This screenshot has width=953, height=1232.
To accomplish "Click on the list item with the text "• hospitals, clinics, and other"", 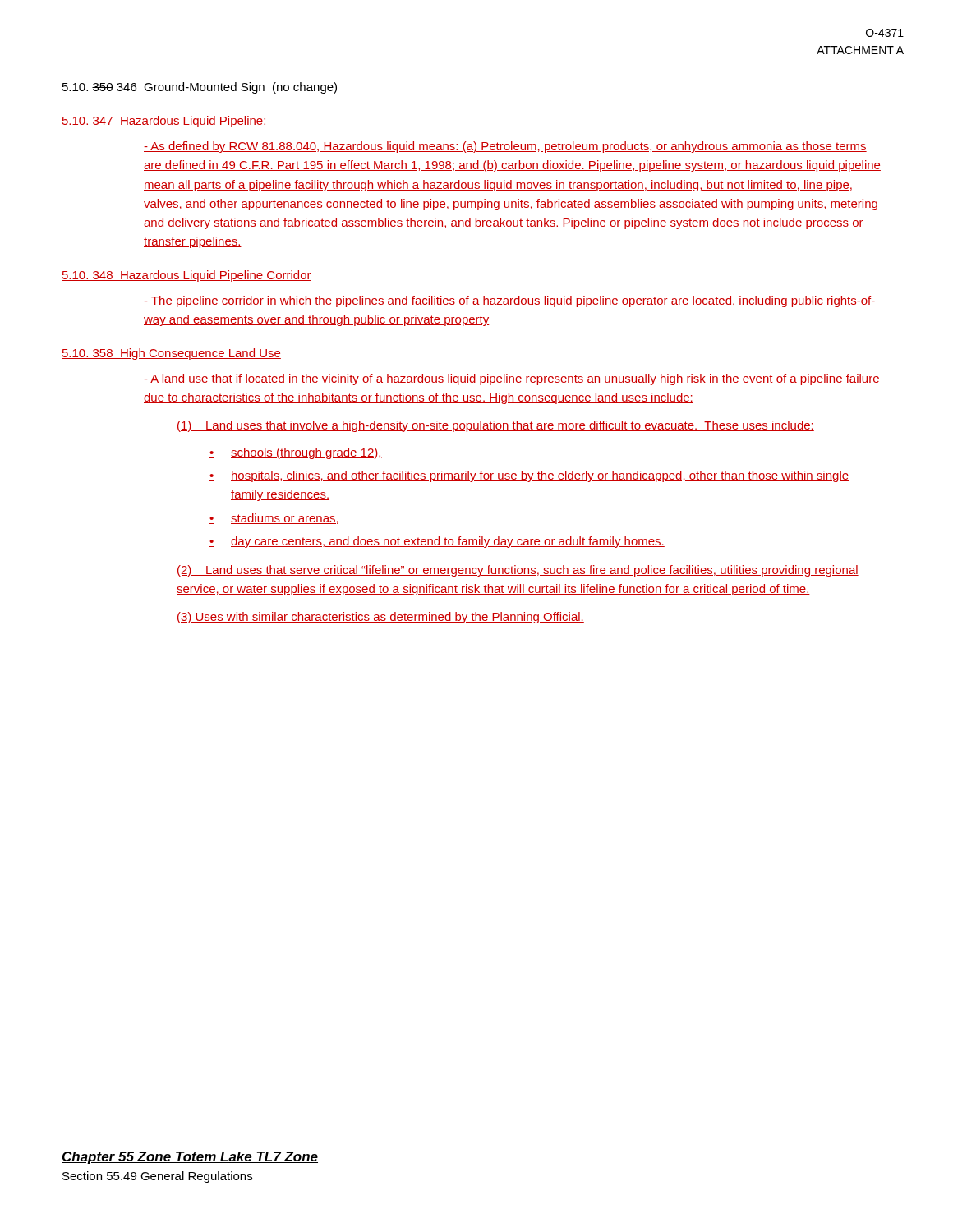I will tap(540, 485).
